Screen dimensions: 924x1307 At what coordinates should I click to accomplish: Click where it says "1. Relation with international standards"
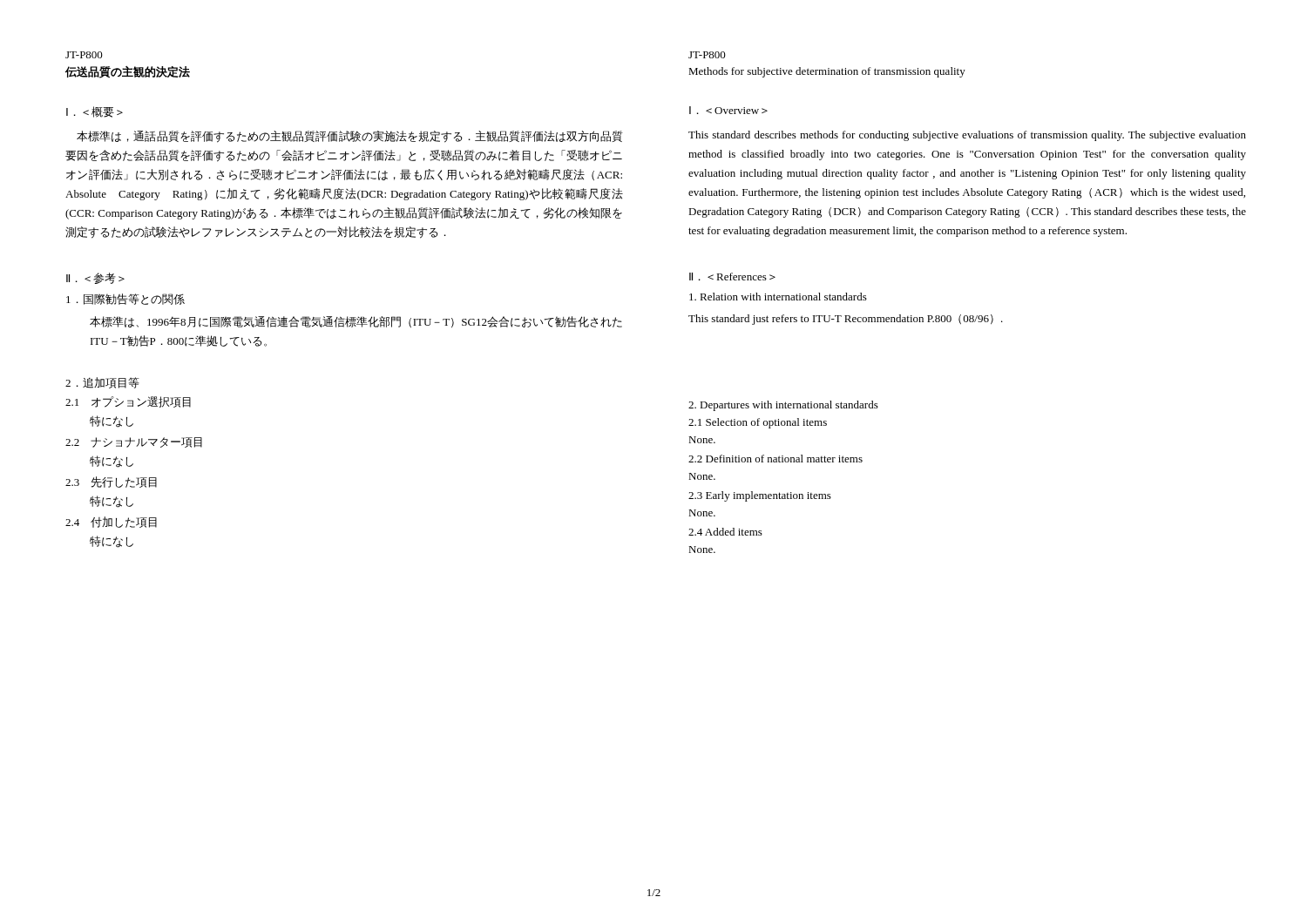[778, 296]
